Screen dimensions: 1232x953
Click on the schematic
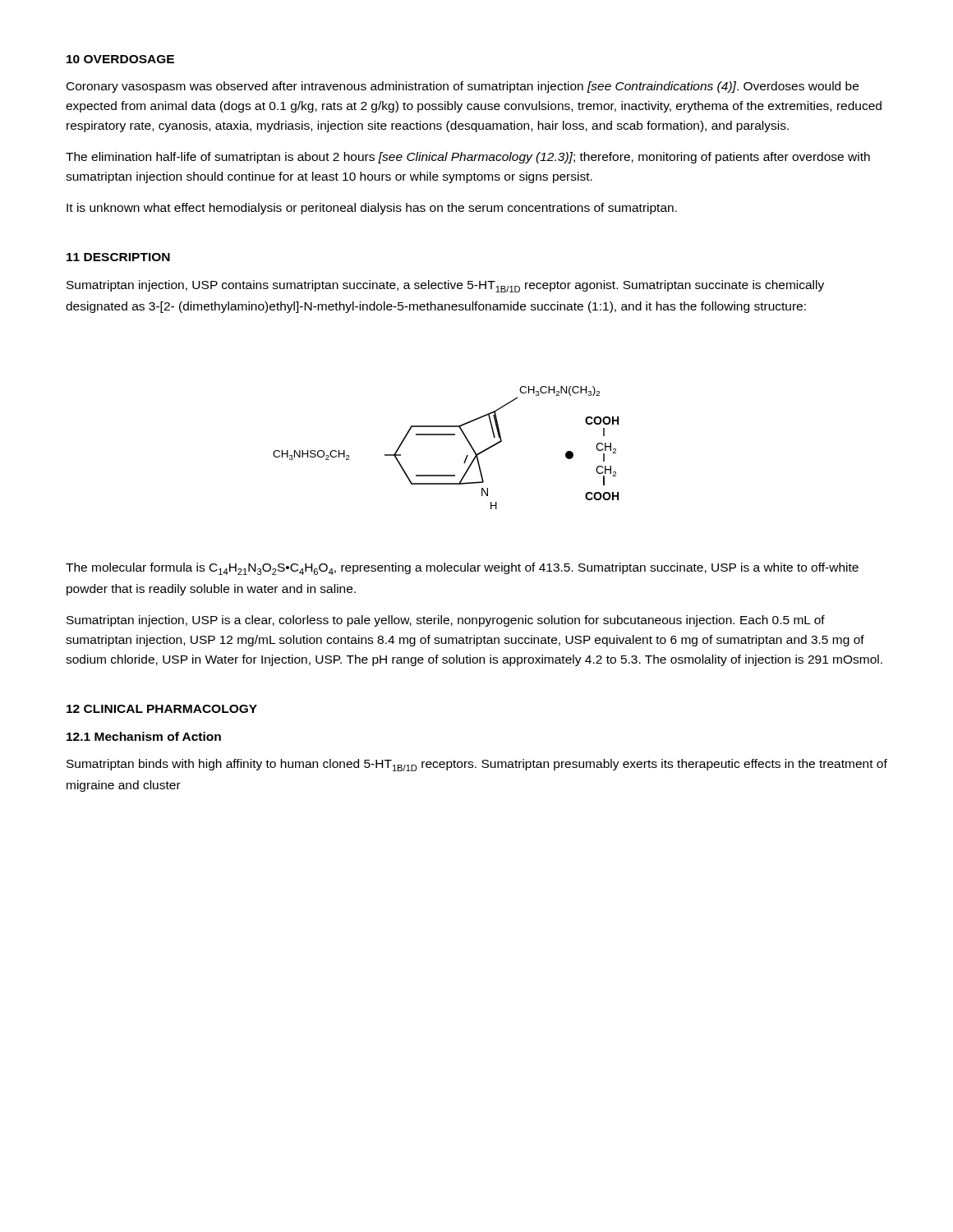click(x=476, y=439)
